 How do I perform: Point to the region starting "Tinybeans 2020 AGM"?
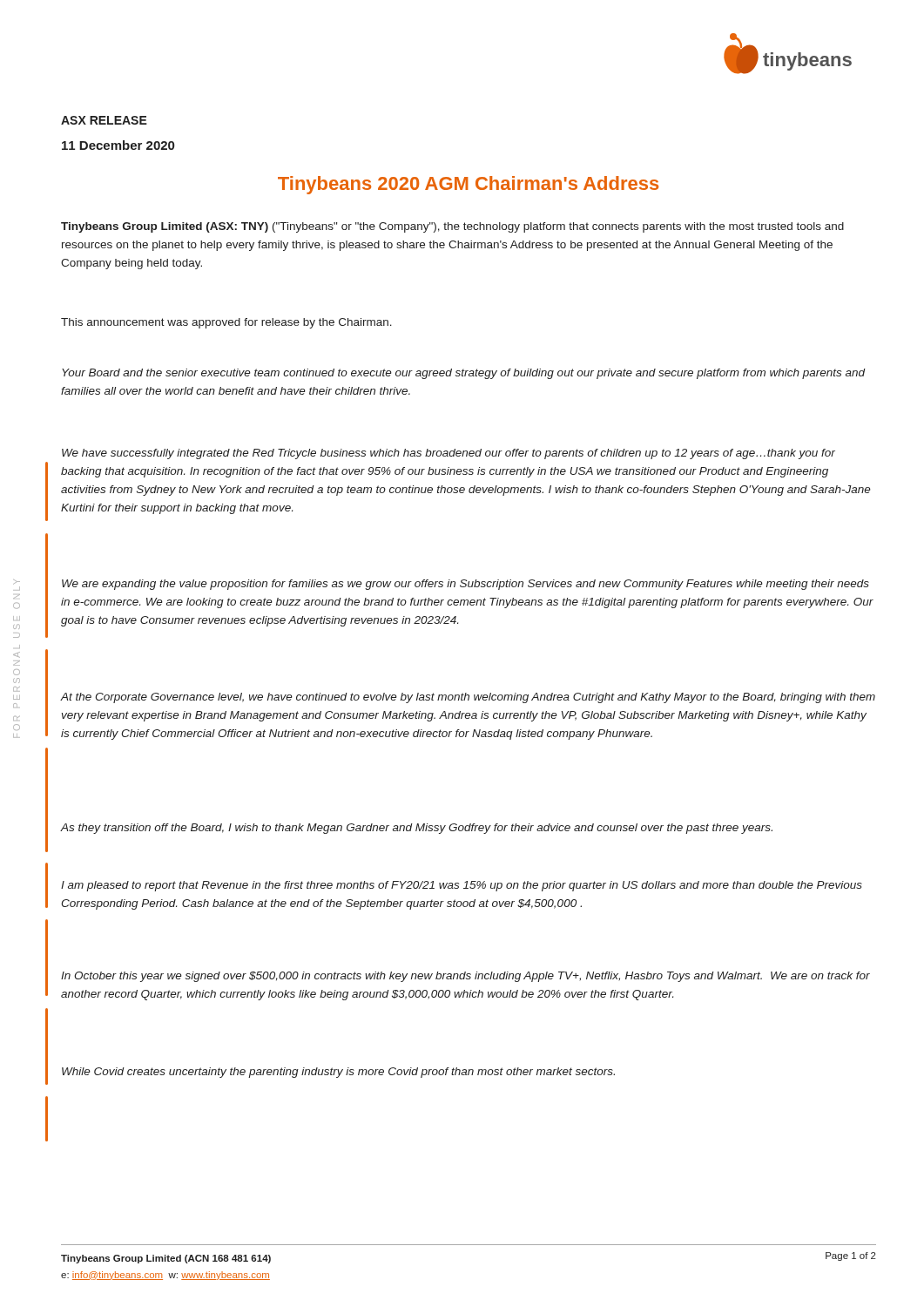[x=469, y=183]
